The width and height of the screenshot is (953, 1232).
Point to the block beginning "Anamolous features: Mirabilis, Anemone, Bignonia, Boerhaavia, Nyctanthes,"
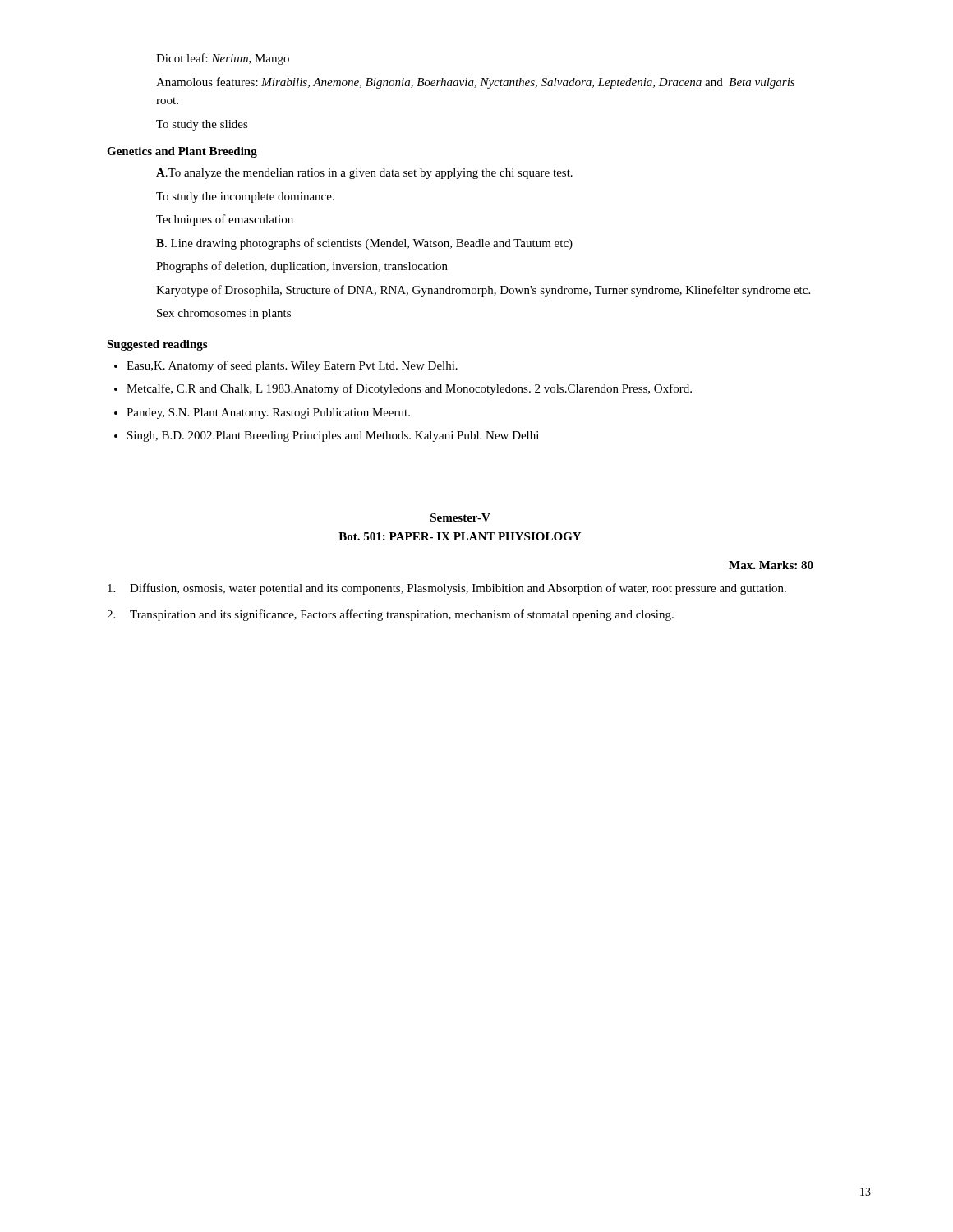point(476,91)
